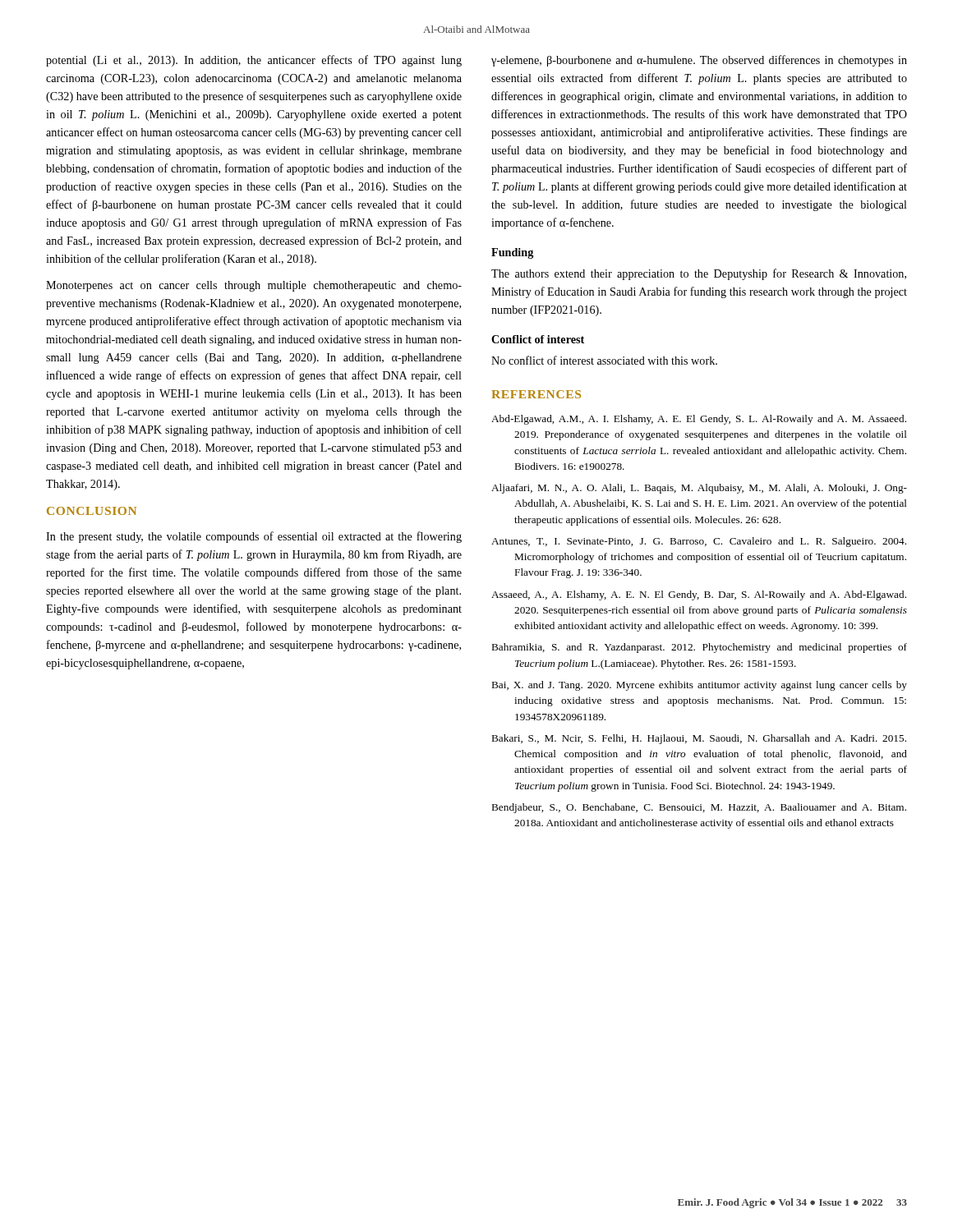Point to the element starting "potential (Li et al.,"
The image size is (953, 1232).
pos(254,159)
